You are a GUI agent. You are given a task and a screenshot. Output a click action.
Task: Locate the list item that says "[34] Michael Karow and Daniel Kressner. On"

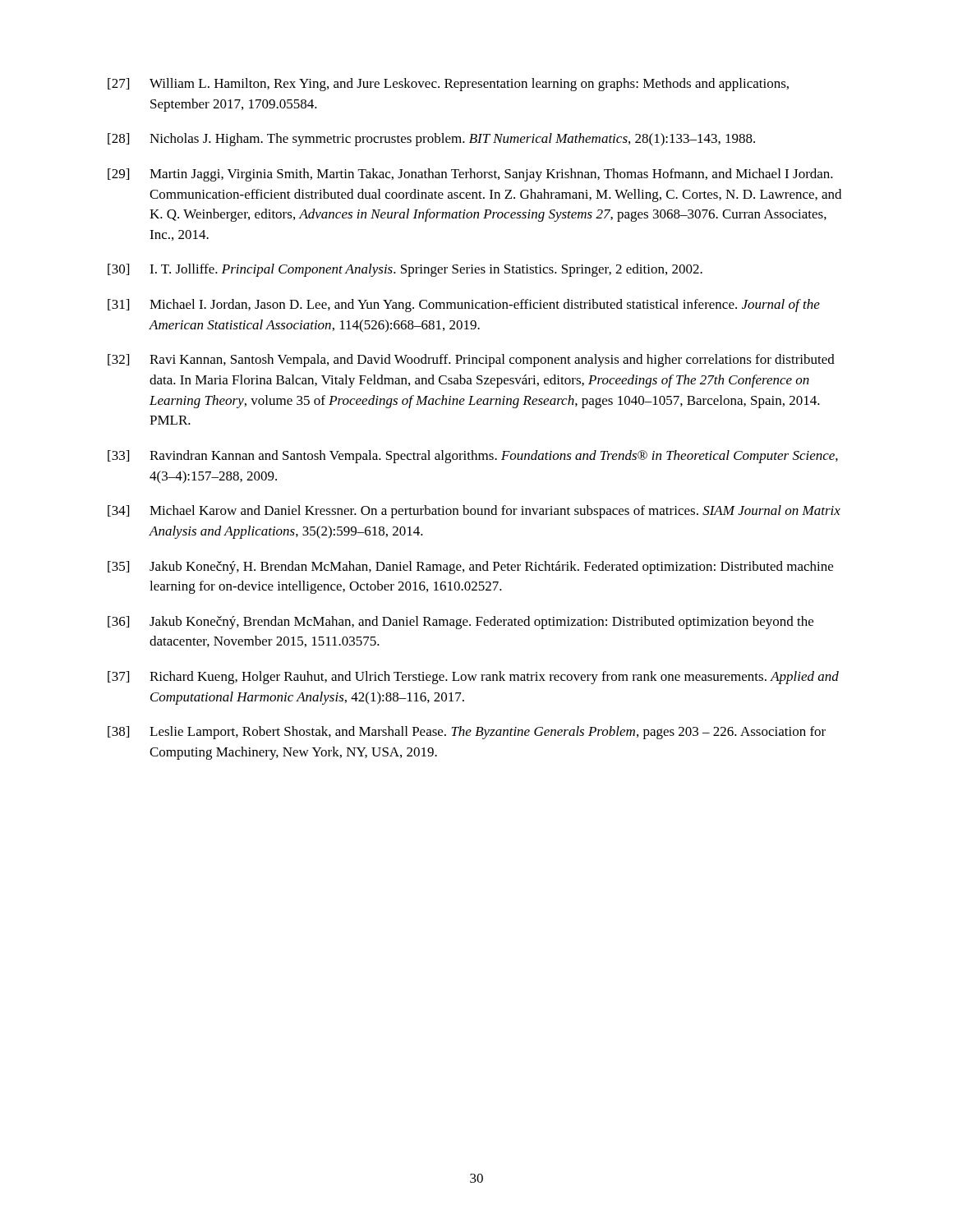pyautogui.click(x=476, y=521)
